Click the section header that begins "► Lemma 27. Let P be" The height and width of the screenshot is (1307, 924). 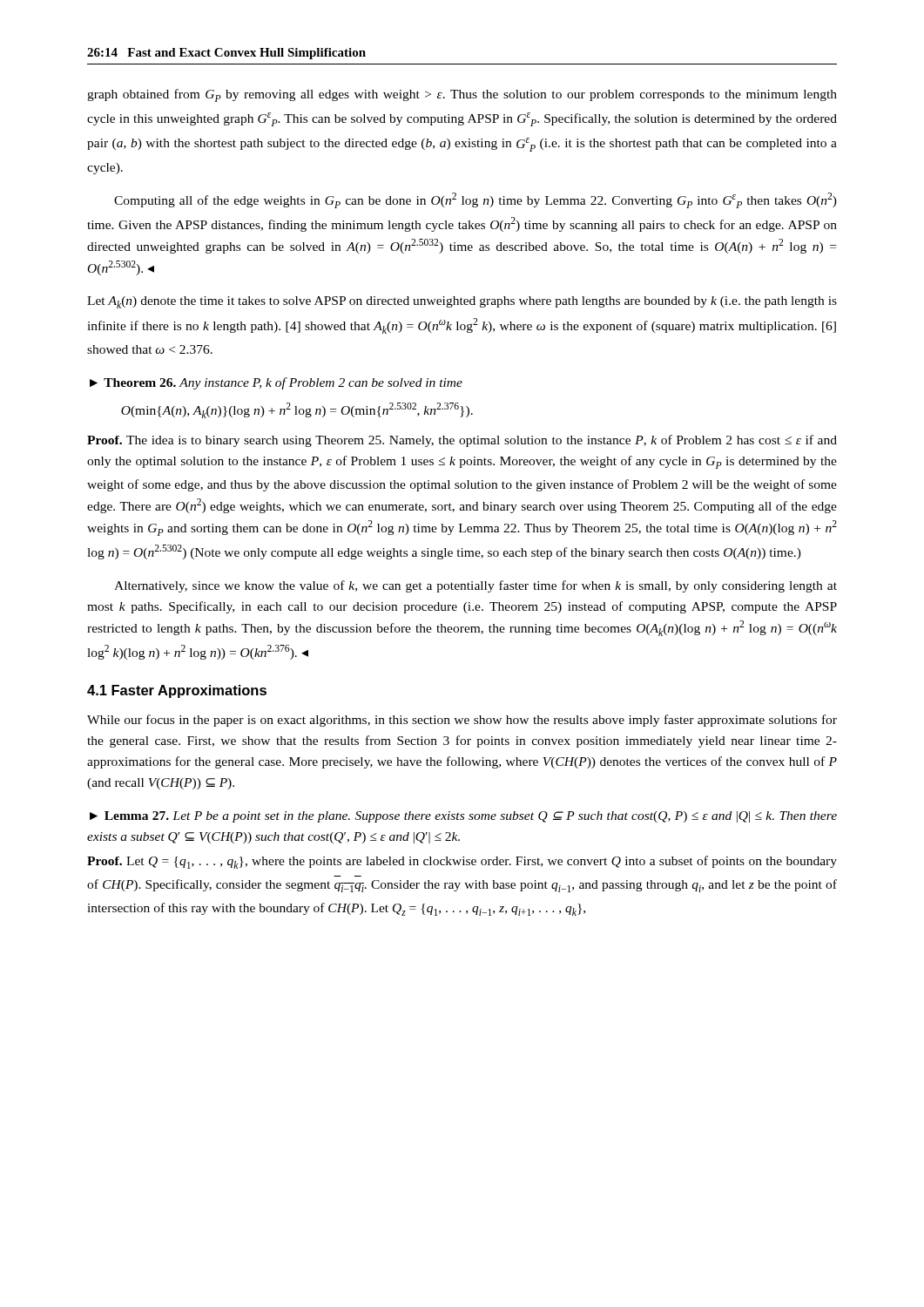(462, 826)
